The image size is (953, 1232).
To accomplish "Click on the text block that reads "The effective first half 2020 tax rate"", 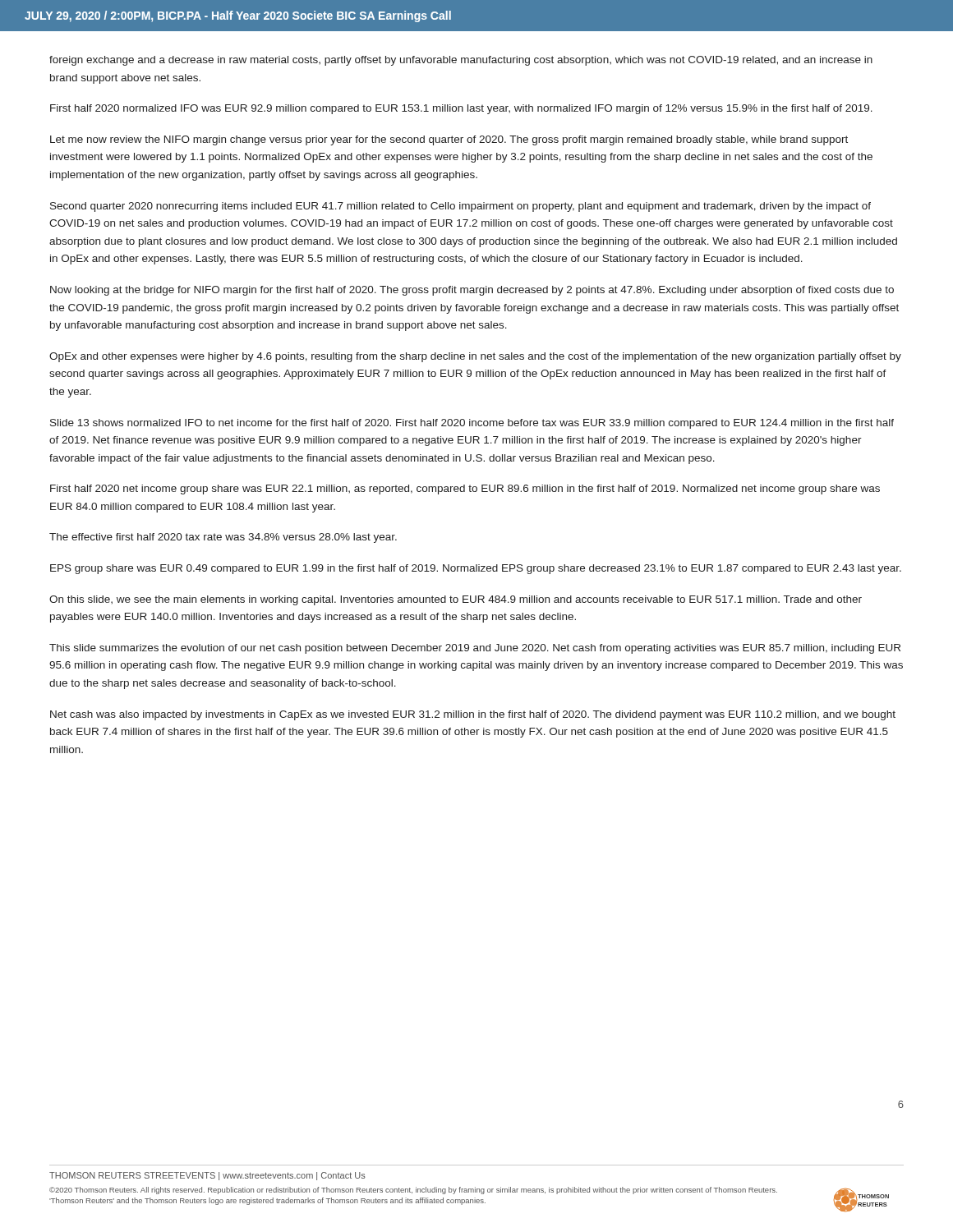I will click(x=223, y=537).
